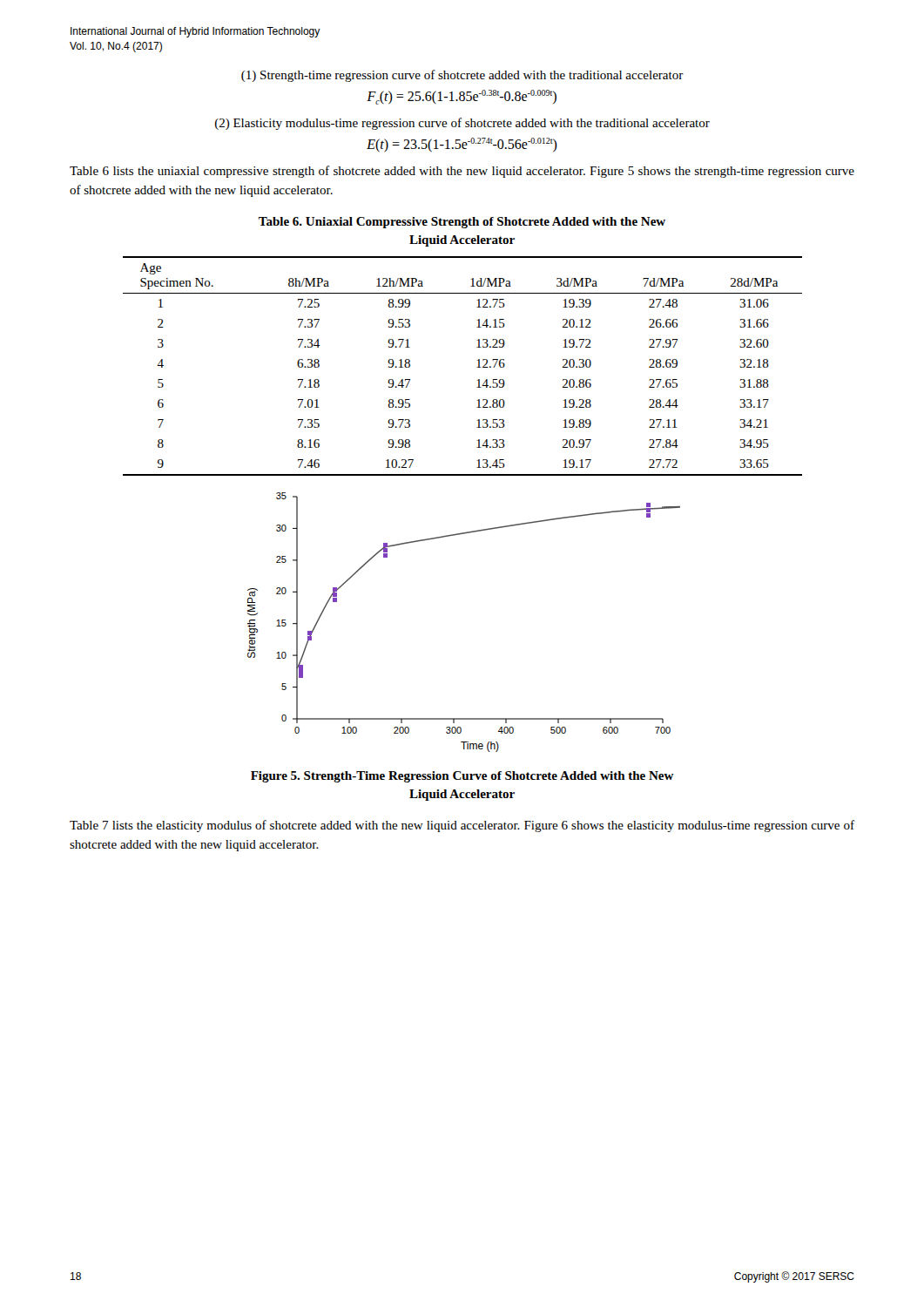Click the caption that begins "Figure 5. Strength-Time Regression Curve"
Image resolution: width=924 pixels, height=1307 pixels.
click(x=462, y=785)
